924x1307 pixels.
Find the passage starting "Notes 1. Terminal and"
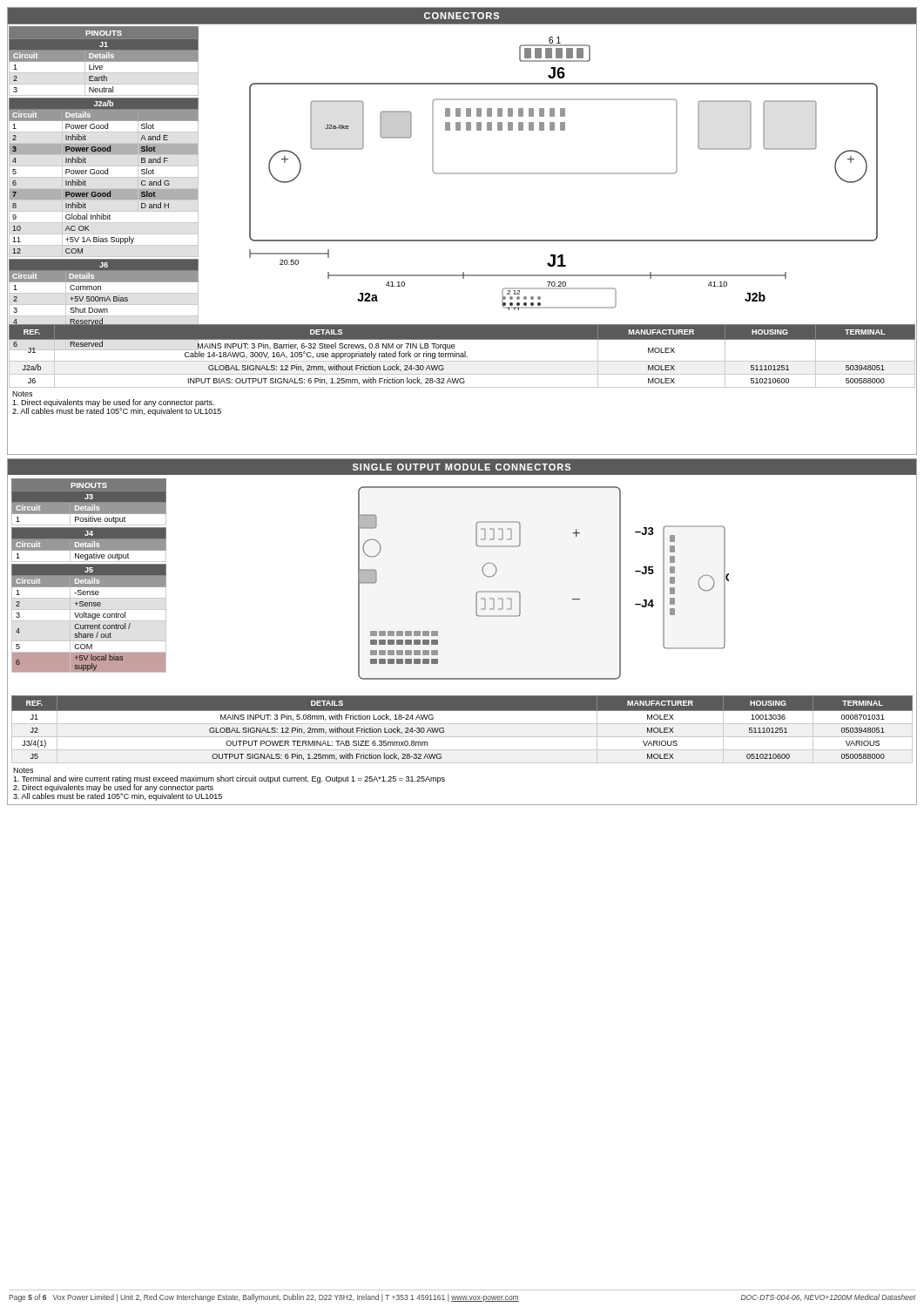point(229,783)
